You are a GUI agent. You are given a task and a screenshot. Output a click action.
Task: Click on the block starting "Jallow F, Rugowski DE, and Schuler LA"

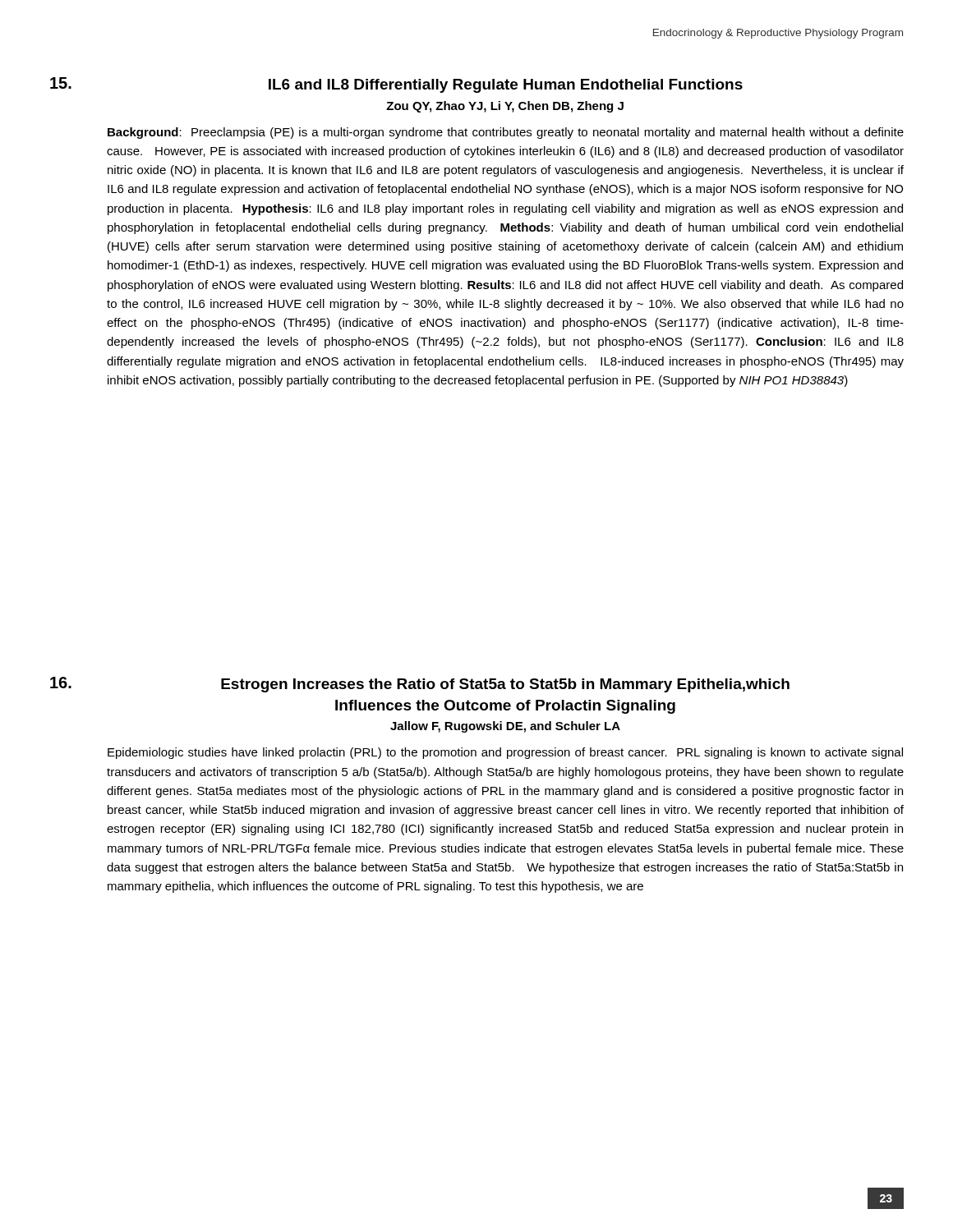(505, 726)
